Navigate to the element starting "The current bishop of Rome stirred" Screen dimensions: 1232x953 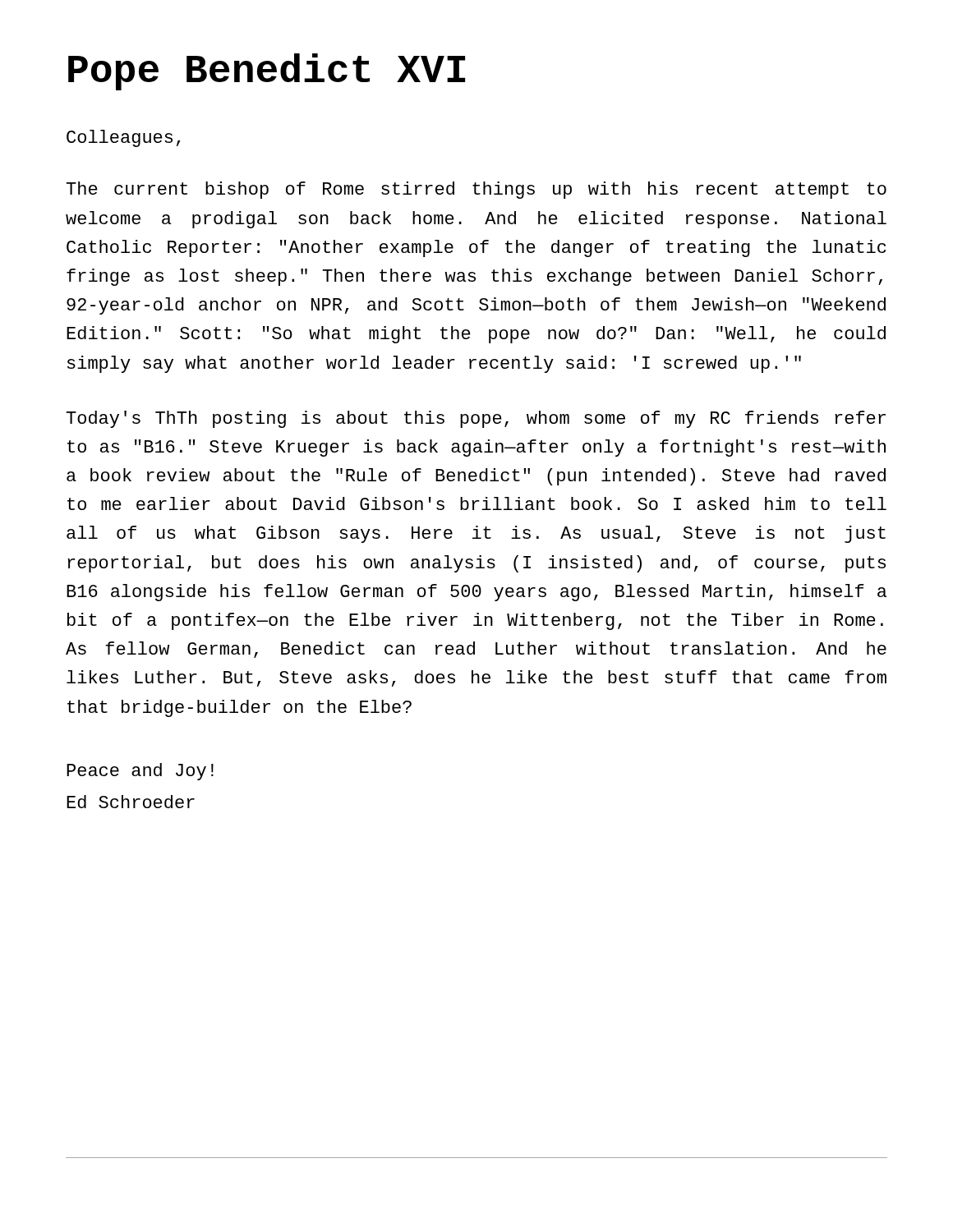(476, 277)
